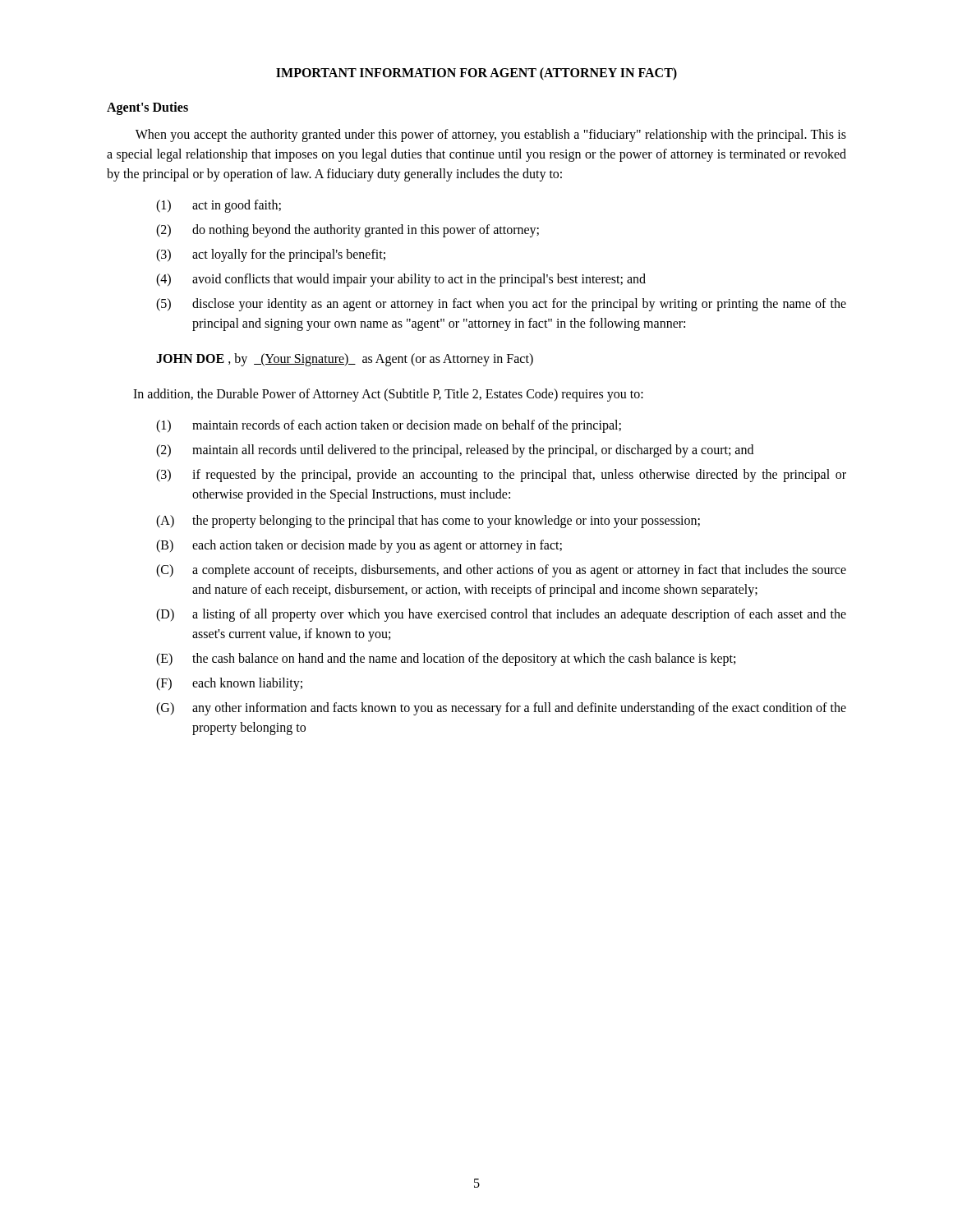
Task: Select the passage starting "(F) each known liability;"
Action: tap(229, 684)
